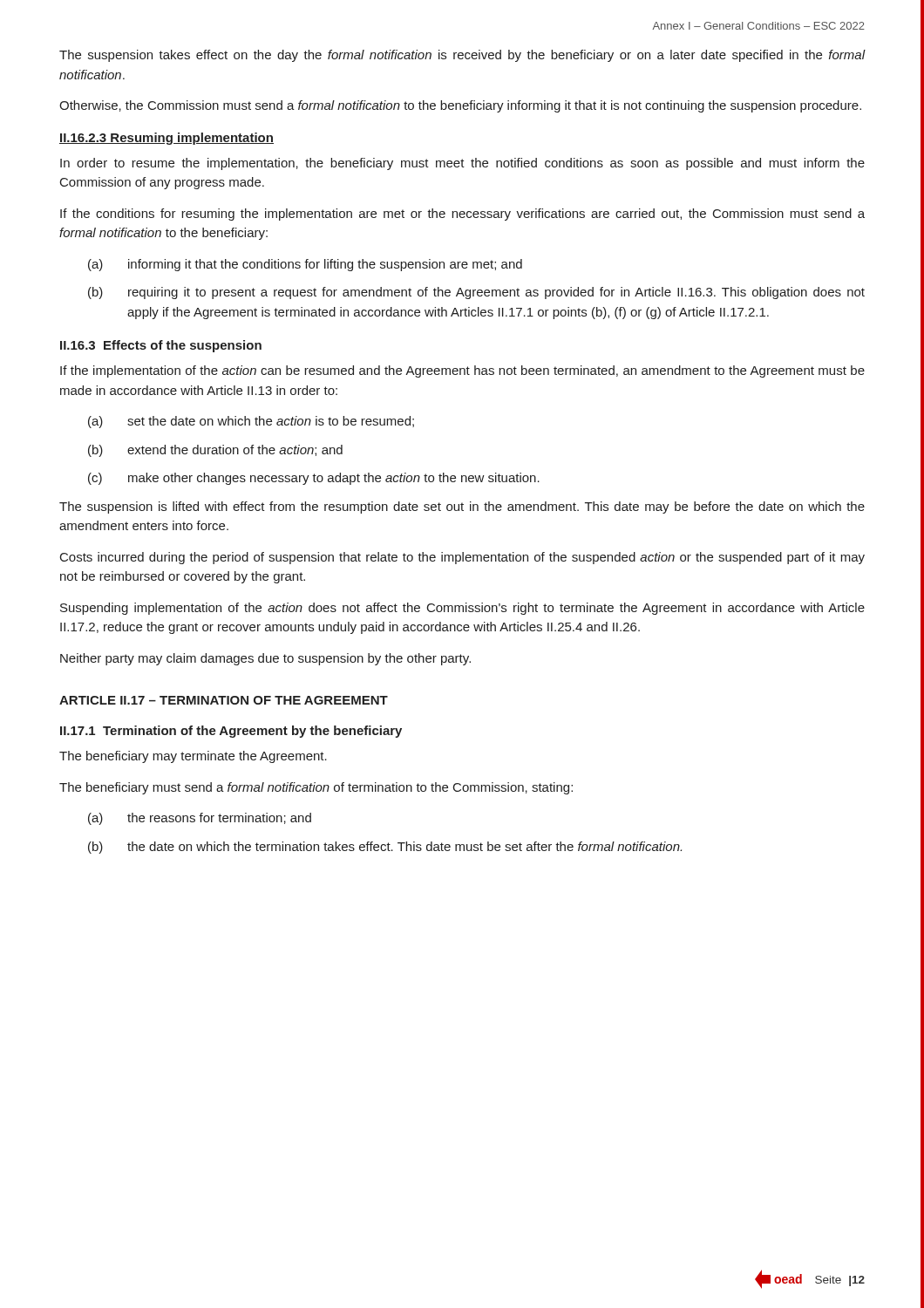This screenshot has width=924, height=1308.
Task: Locate the text block that reads "If the implementation of the action"
Action: 462,381
